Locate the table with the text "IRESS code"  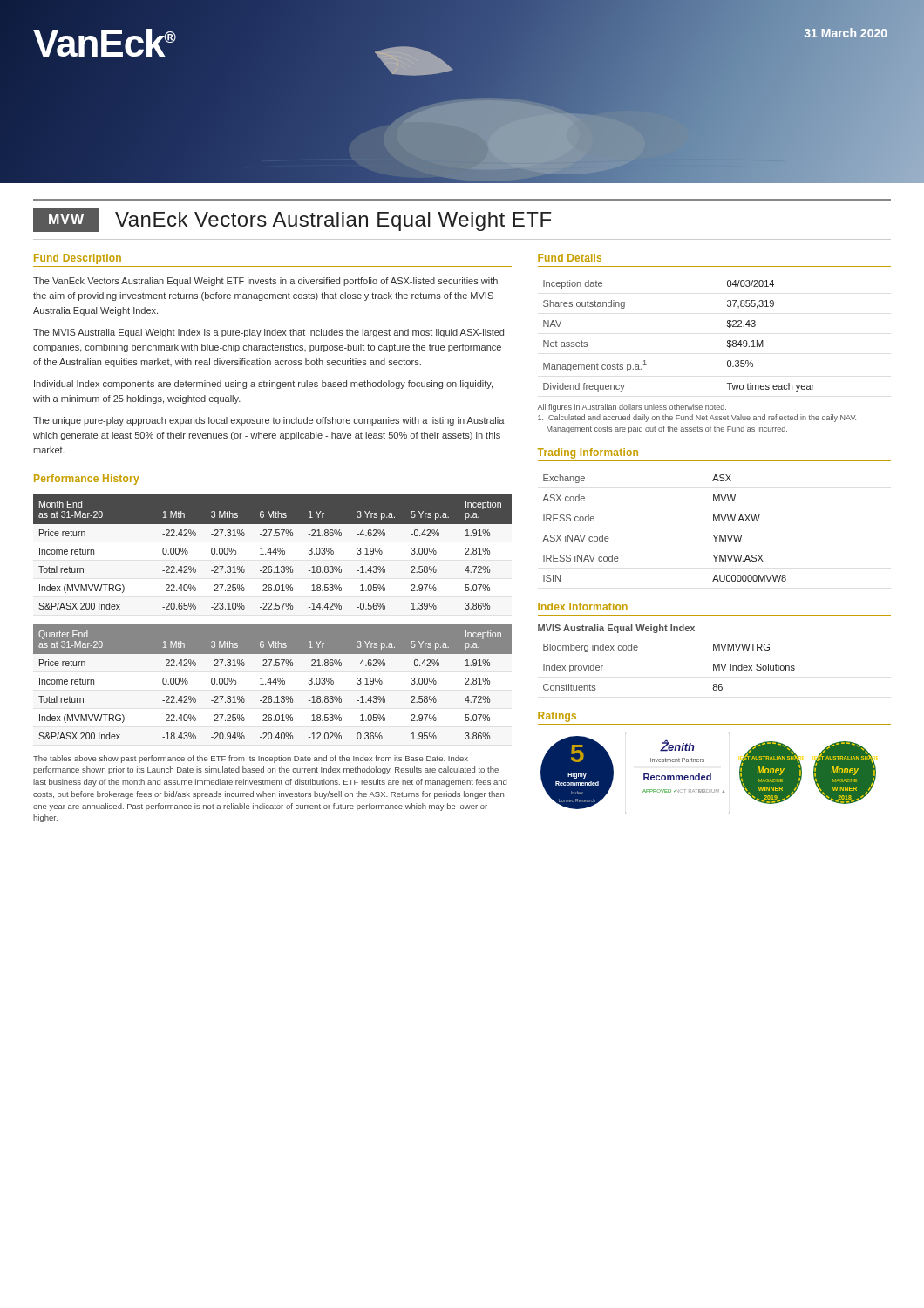click(x=714, y=529)
